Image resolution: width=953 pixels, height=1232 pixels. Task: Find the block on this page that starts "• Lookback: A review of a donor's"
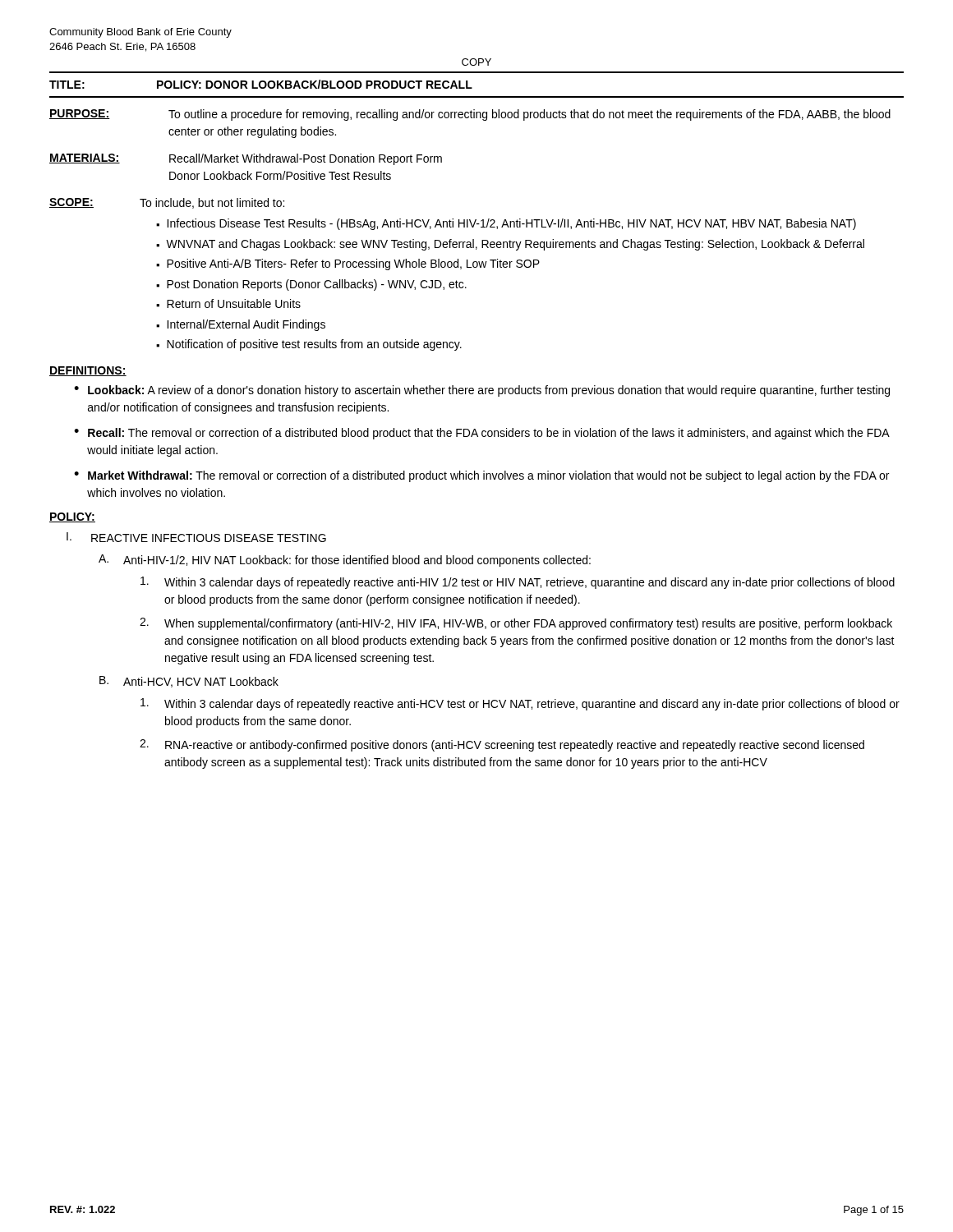[489, 399]
